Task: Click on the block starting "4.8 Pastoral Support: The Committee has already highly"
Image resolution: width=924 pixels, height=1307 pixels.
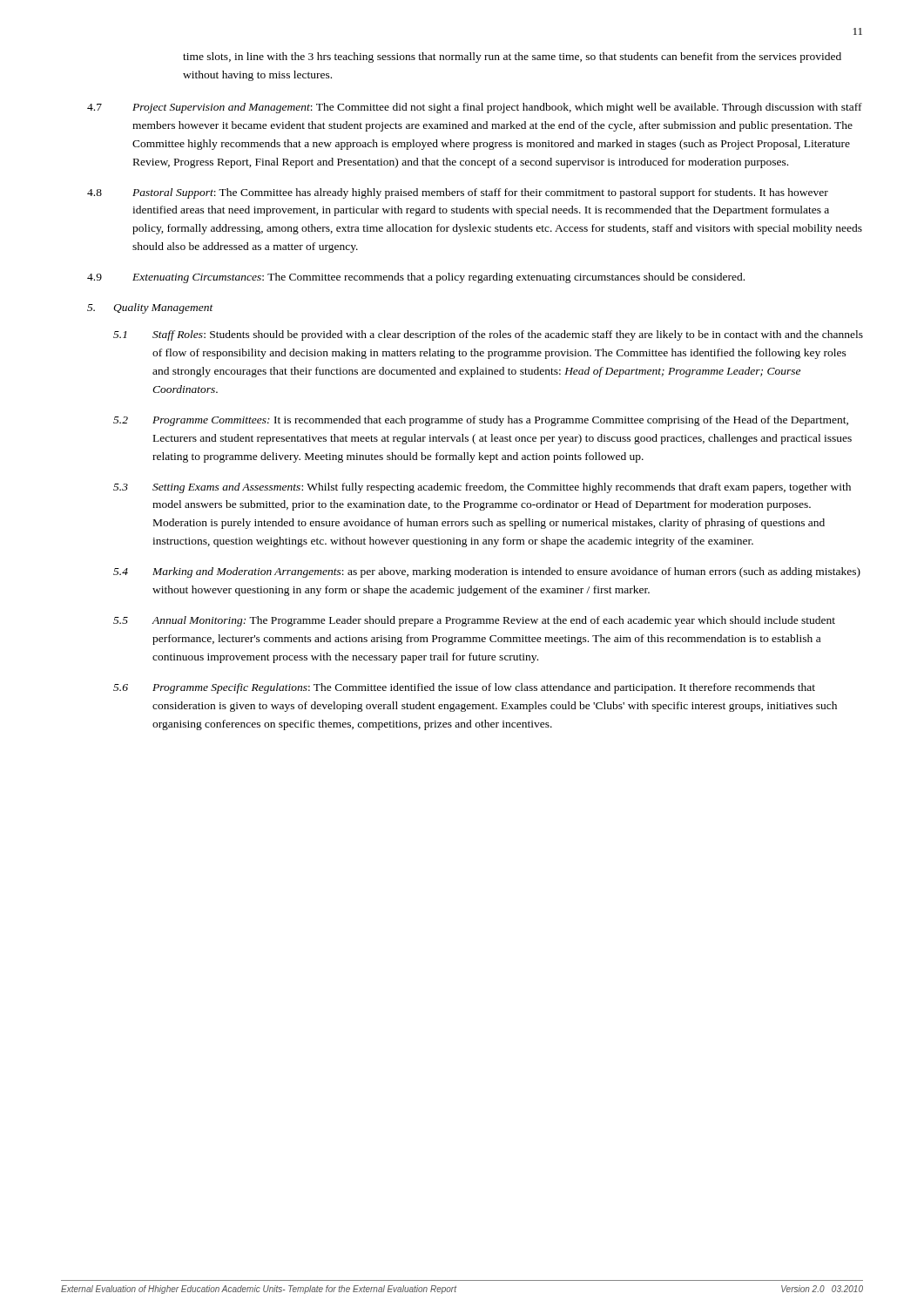Action: point(475,220)
